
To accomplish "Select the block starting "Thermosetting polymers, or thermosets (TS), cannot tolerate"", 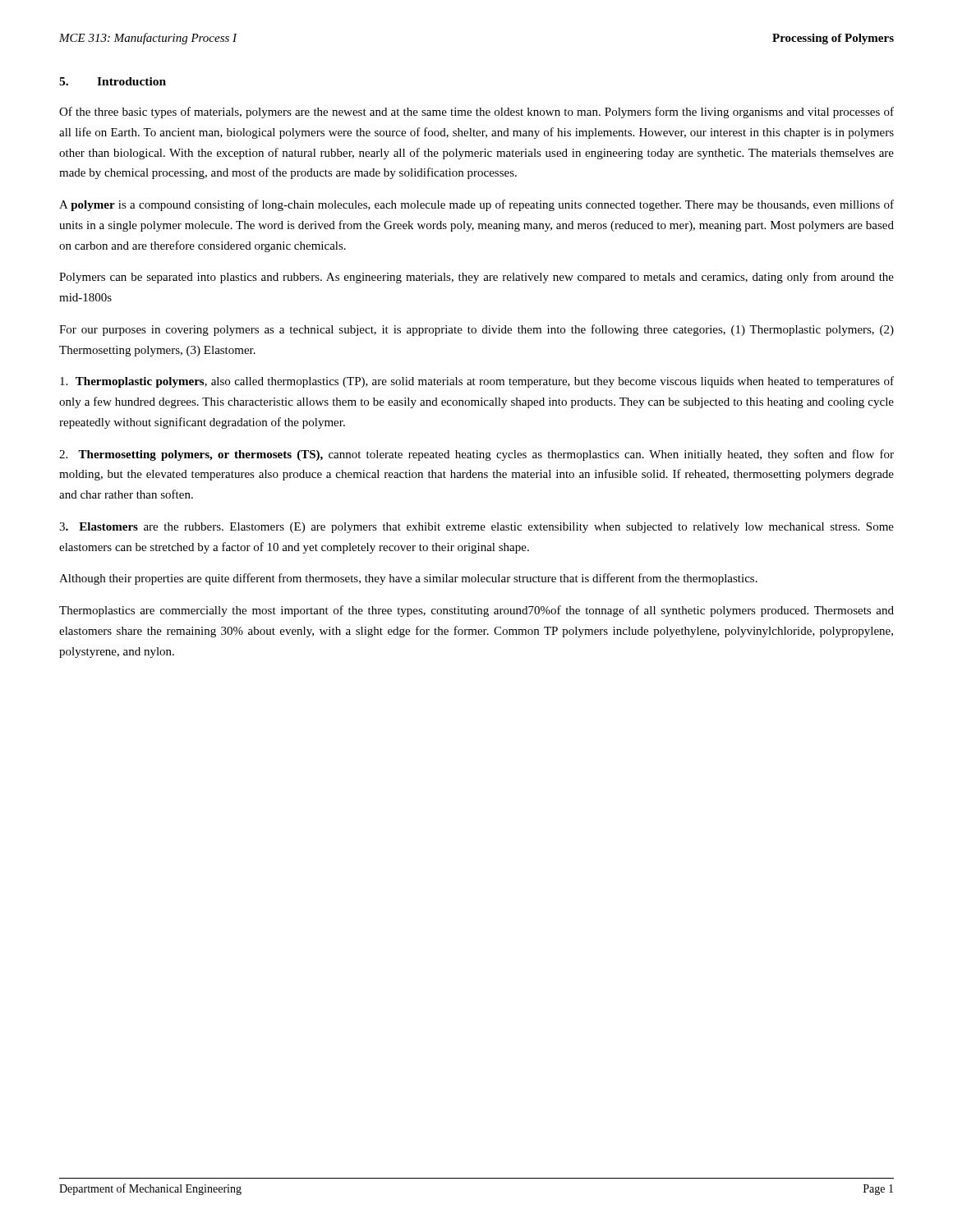I will (476, 474).
